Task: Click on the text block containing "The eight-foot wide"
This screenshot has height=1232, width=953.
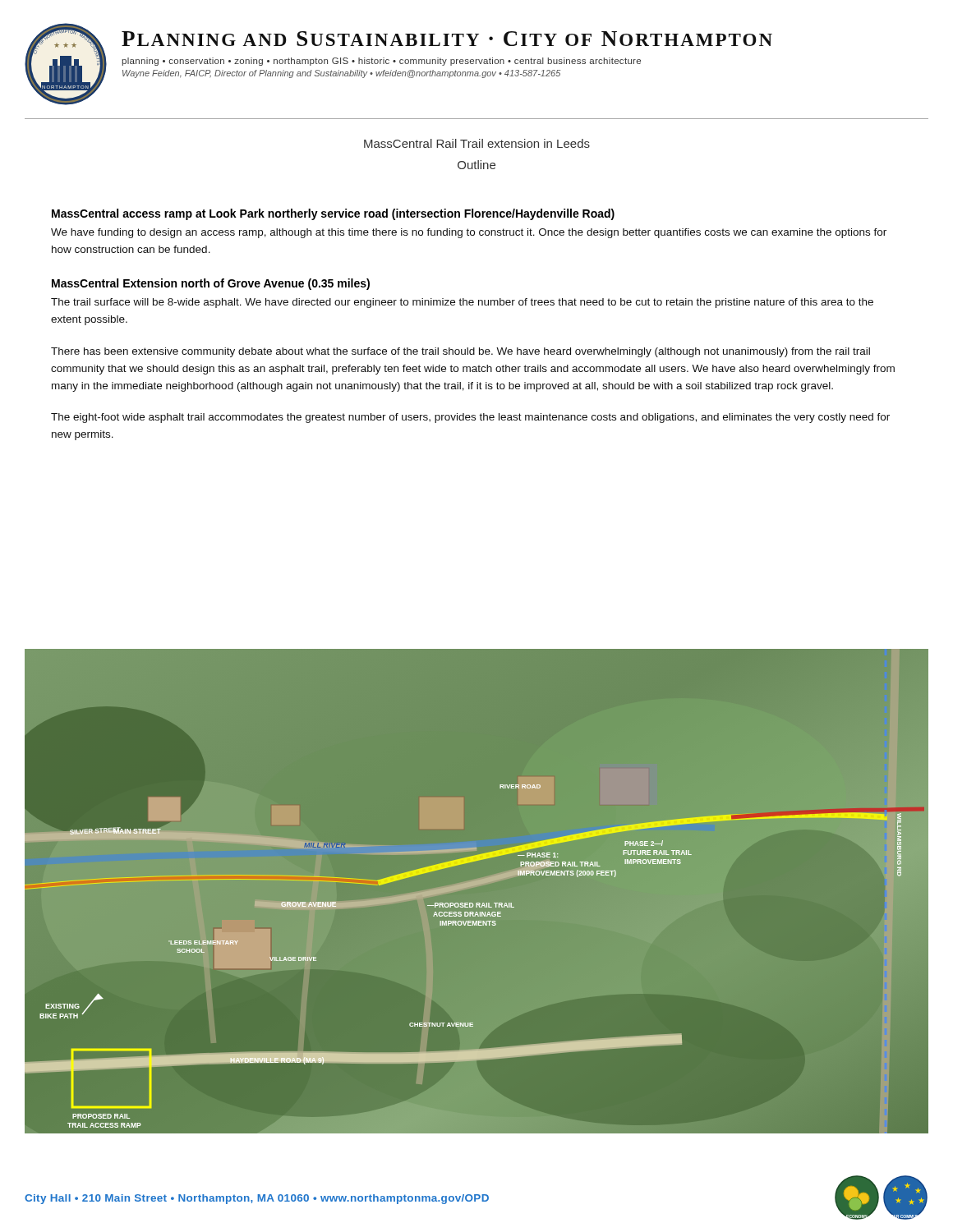Action: 470,426
